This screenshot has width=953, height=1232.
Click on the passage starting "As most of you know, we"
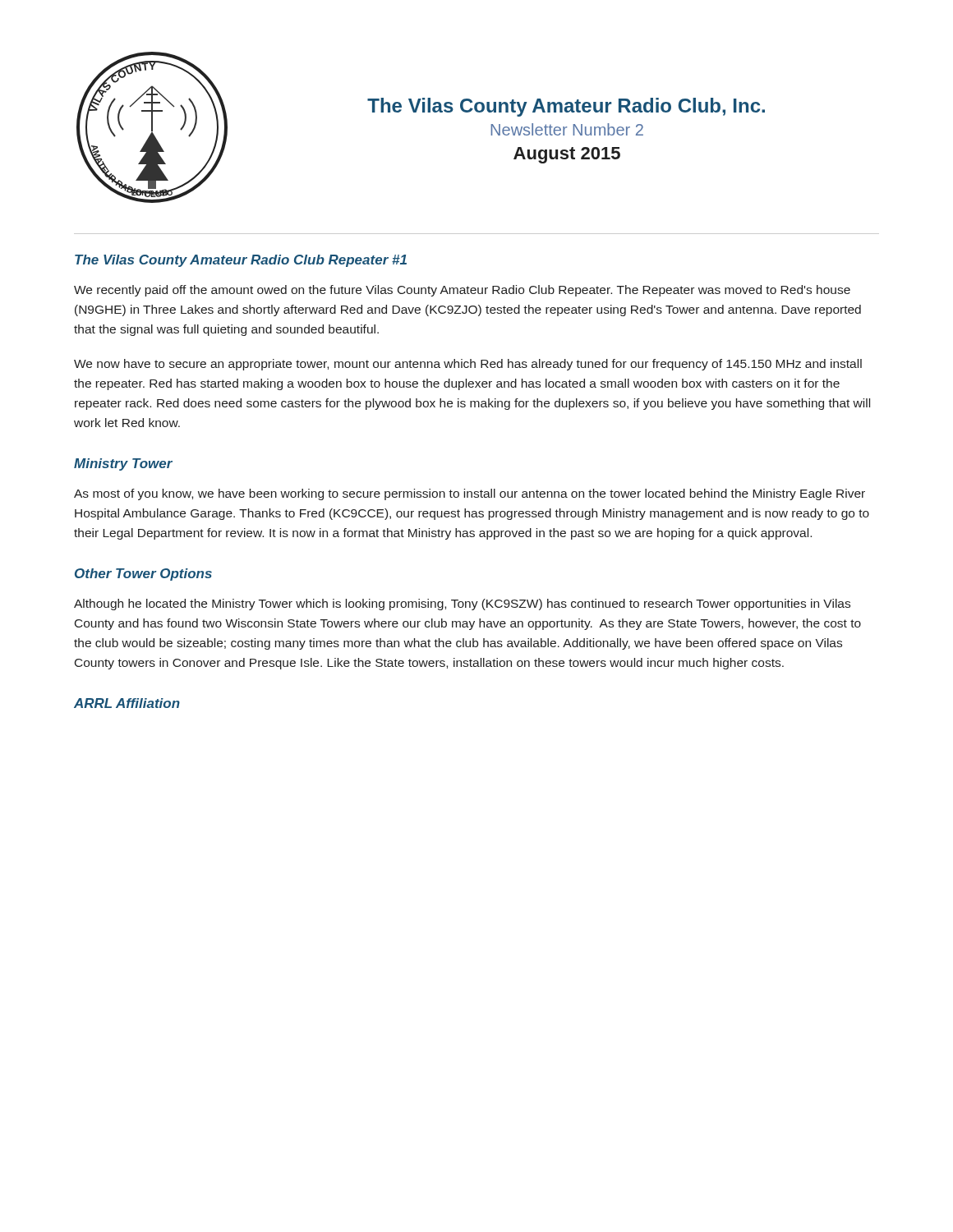click(x=476, y=513)
